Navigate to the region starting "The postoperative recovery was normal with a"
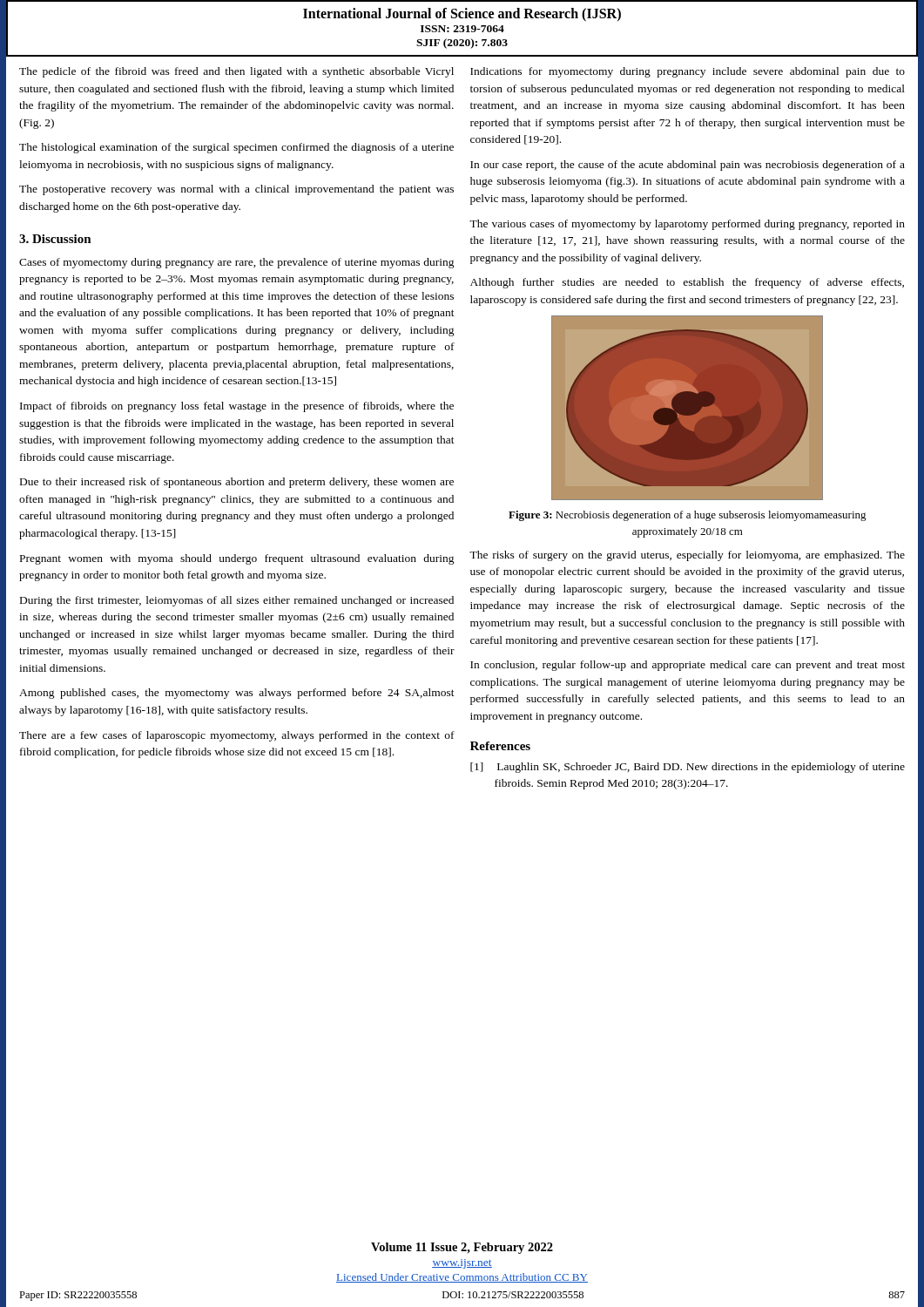The width and height of the screenshot is (924, 1307). (x=237, y=198)
